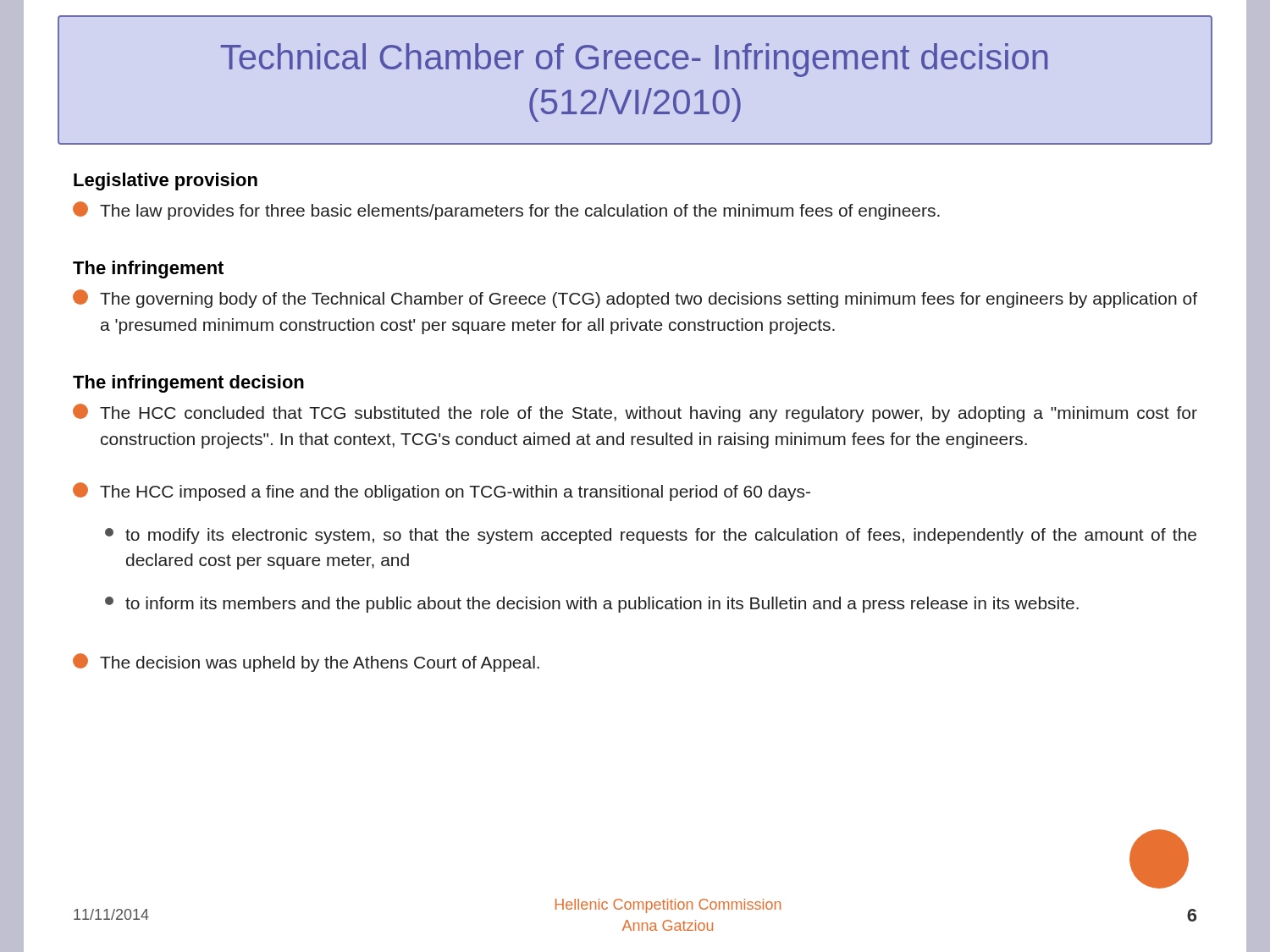Find the list item containing "The decision was upheld by"
Image resolution: width=1270 pixels, height=952 pixels.
pos(306,663)
